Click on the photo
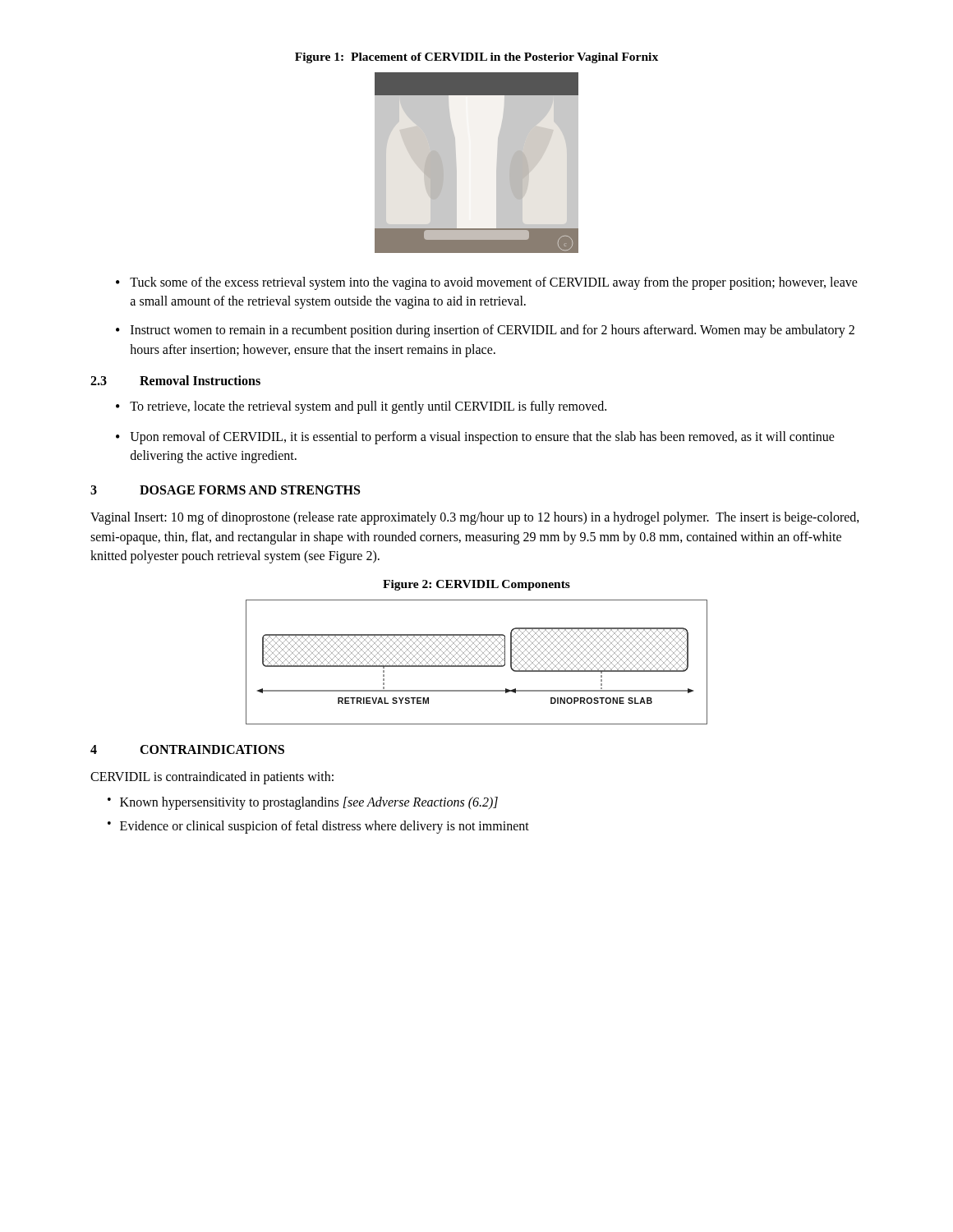Screen dimensions: 1232x953 pos(476,163)
